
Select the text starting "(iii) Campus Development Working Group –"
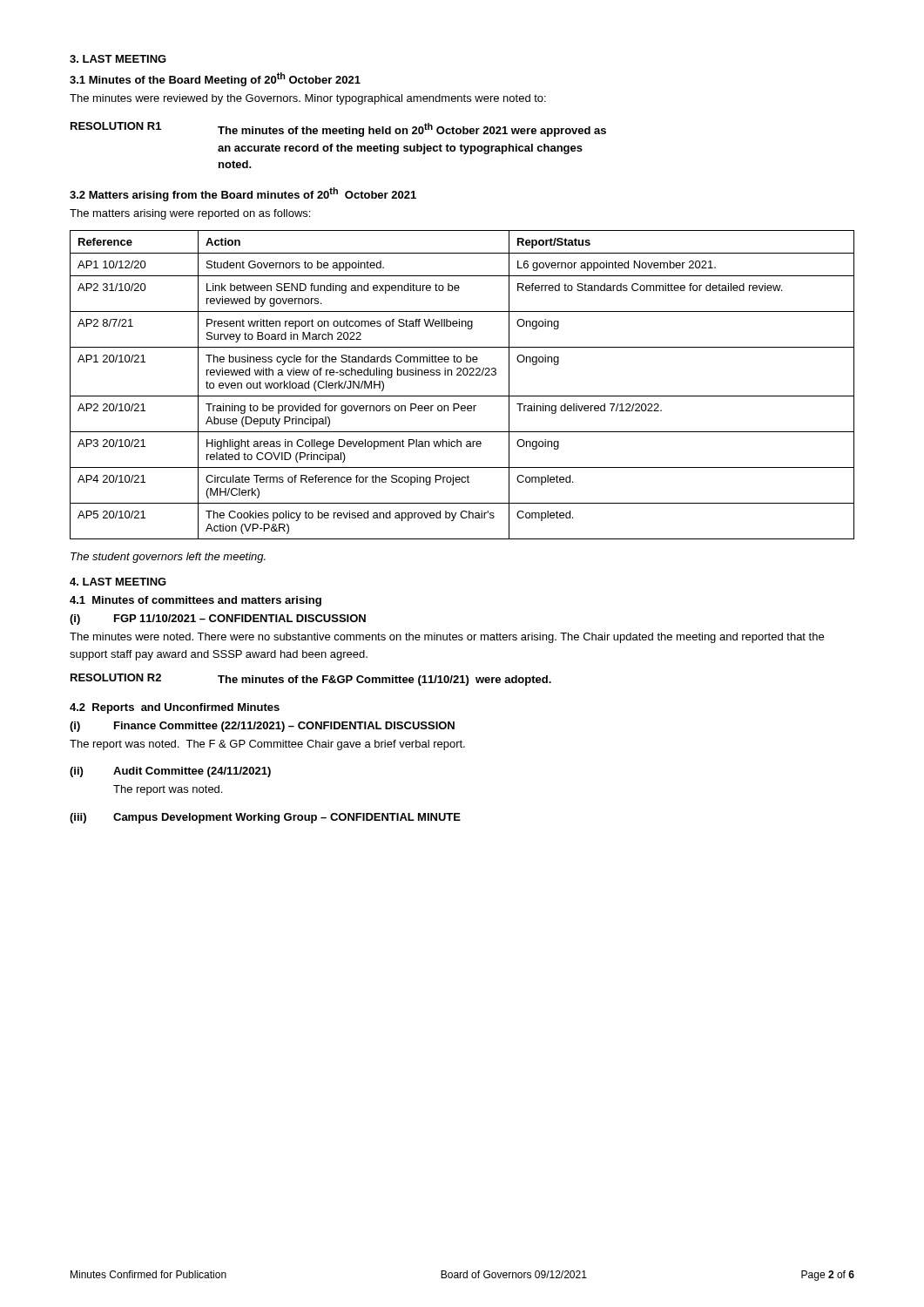click(462, 817)
